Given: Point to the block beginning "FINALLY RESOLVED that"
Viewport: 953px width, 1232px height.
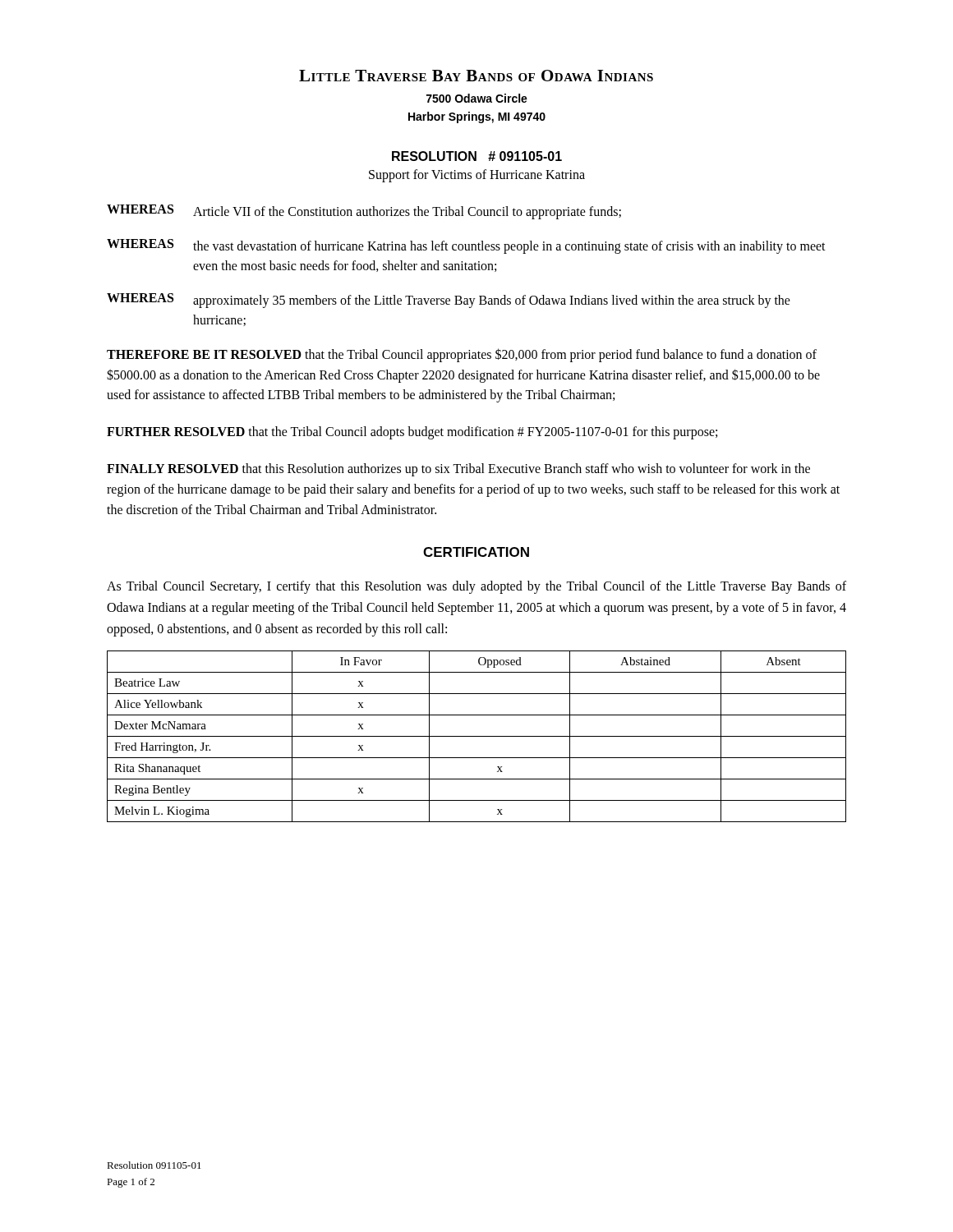Looking at the screenshot, I should point(473,489).
